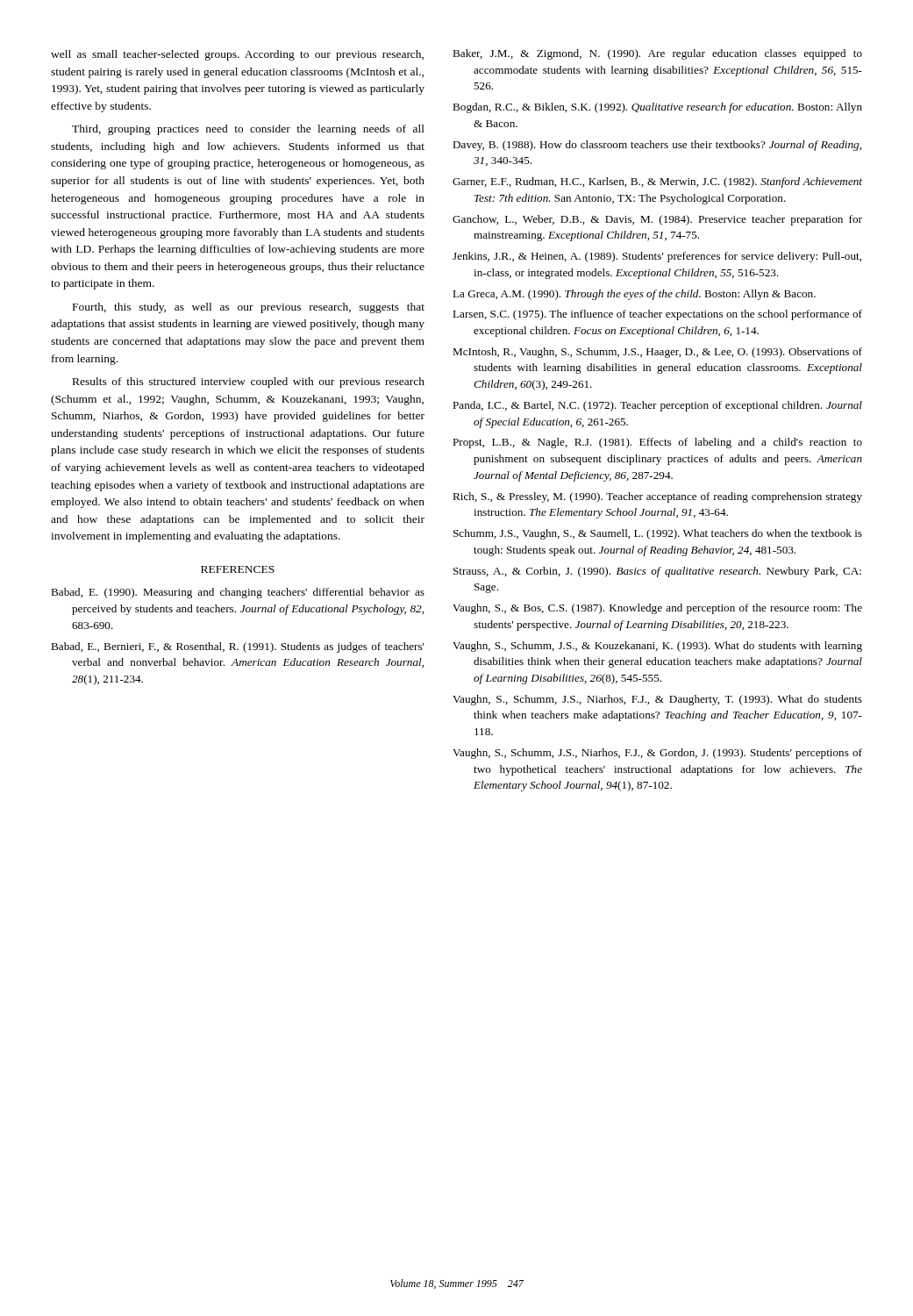Find the text starting "Fourth, this study, as well as our previous"
This screenshot has height=1316, width=913.
[x=238, y=333]
